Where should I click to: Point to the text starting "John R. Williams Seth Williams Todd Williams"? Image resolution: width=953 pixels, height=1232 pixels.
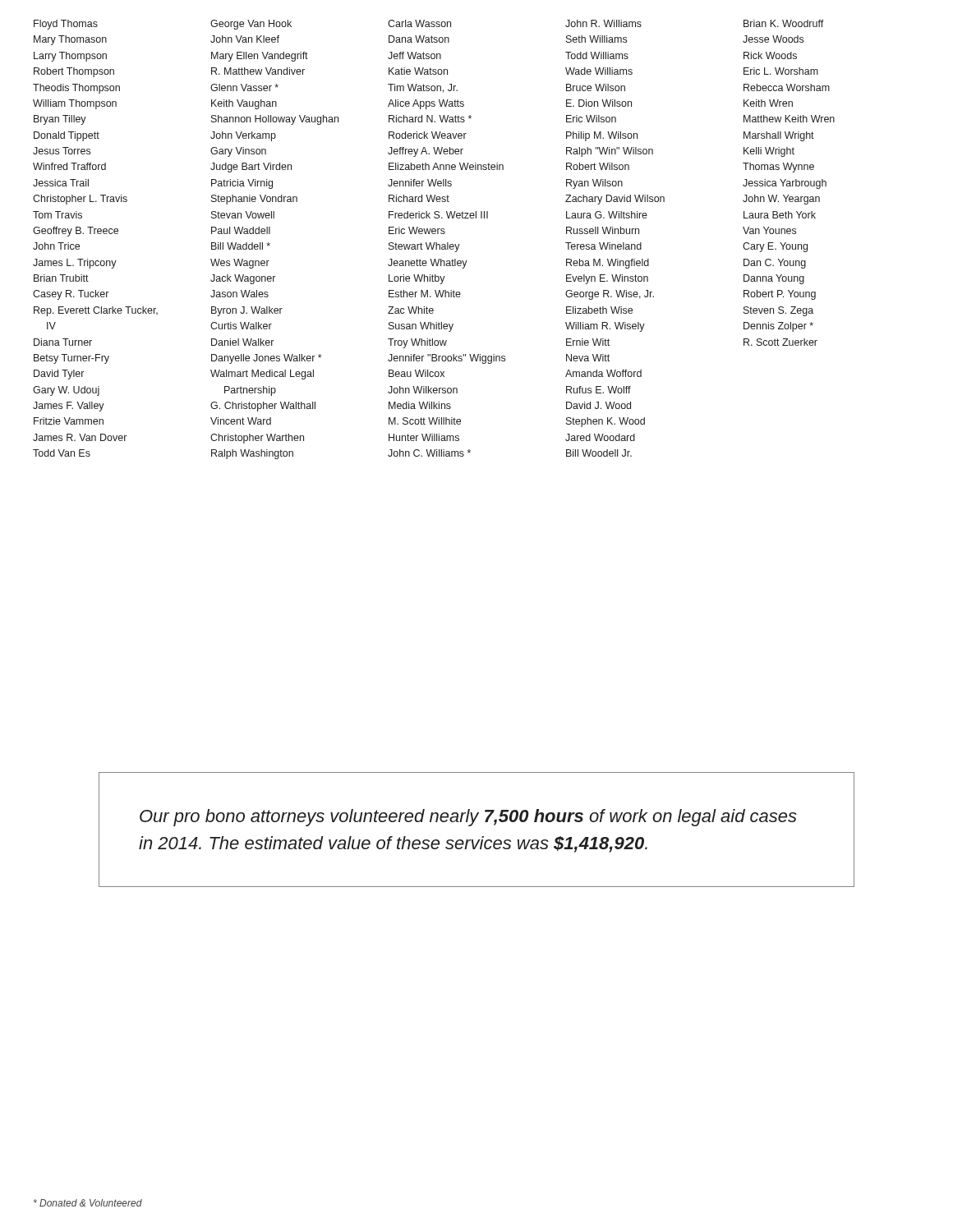pos(650,239)
